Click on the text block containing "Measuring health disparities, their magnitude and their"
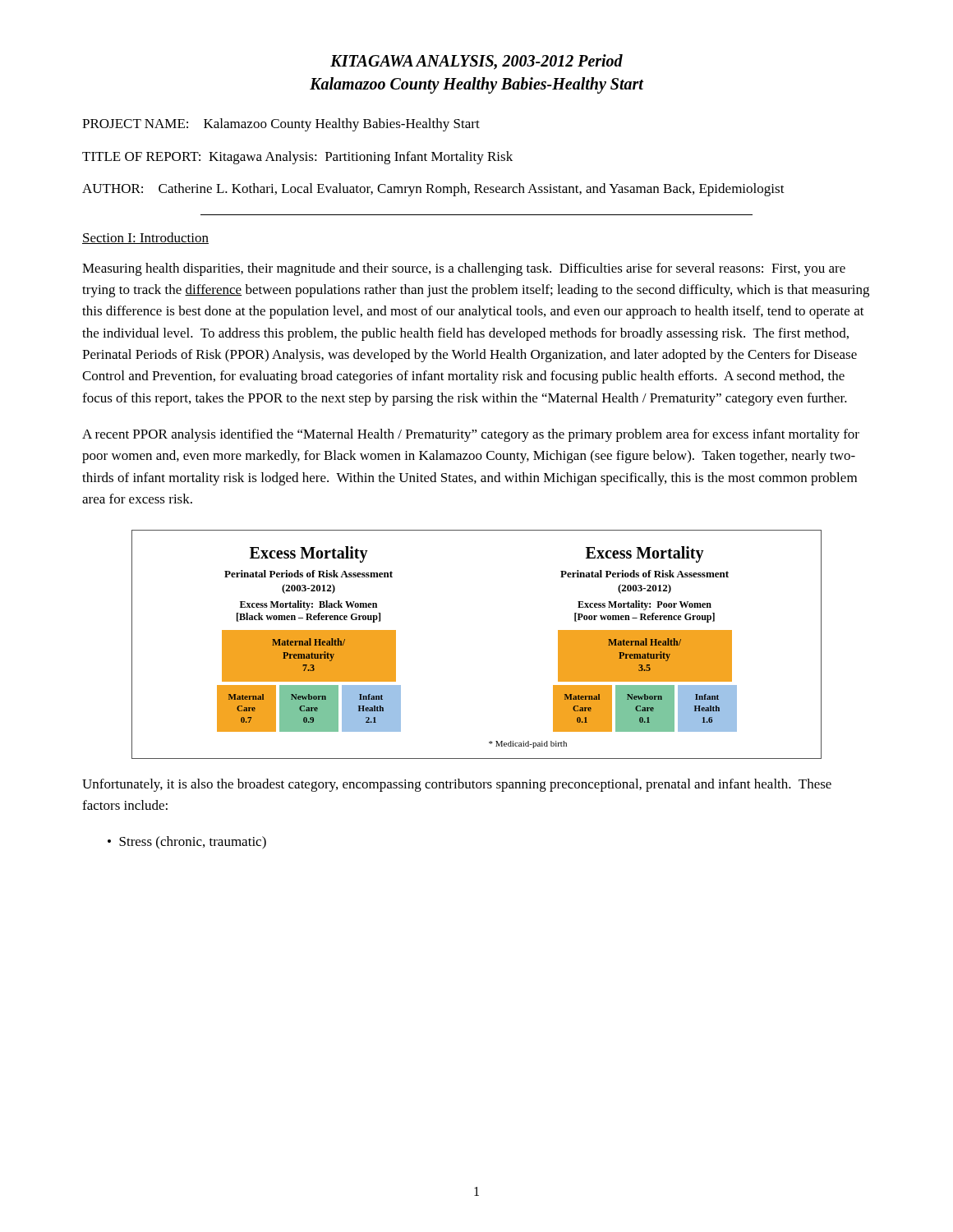Image resolution: width=953 pixels, height=1232 pixels. coord(476,333)
